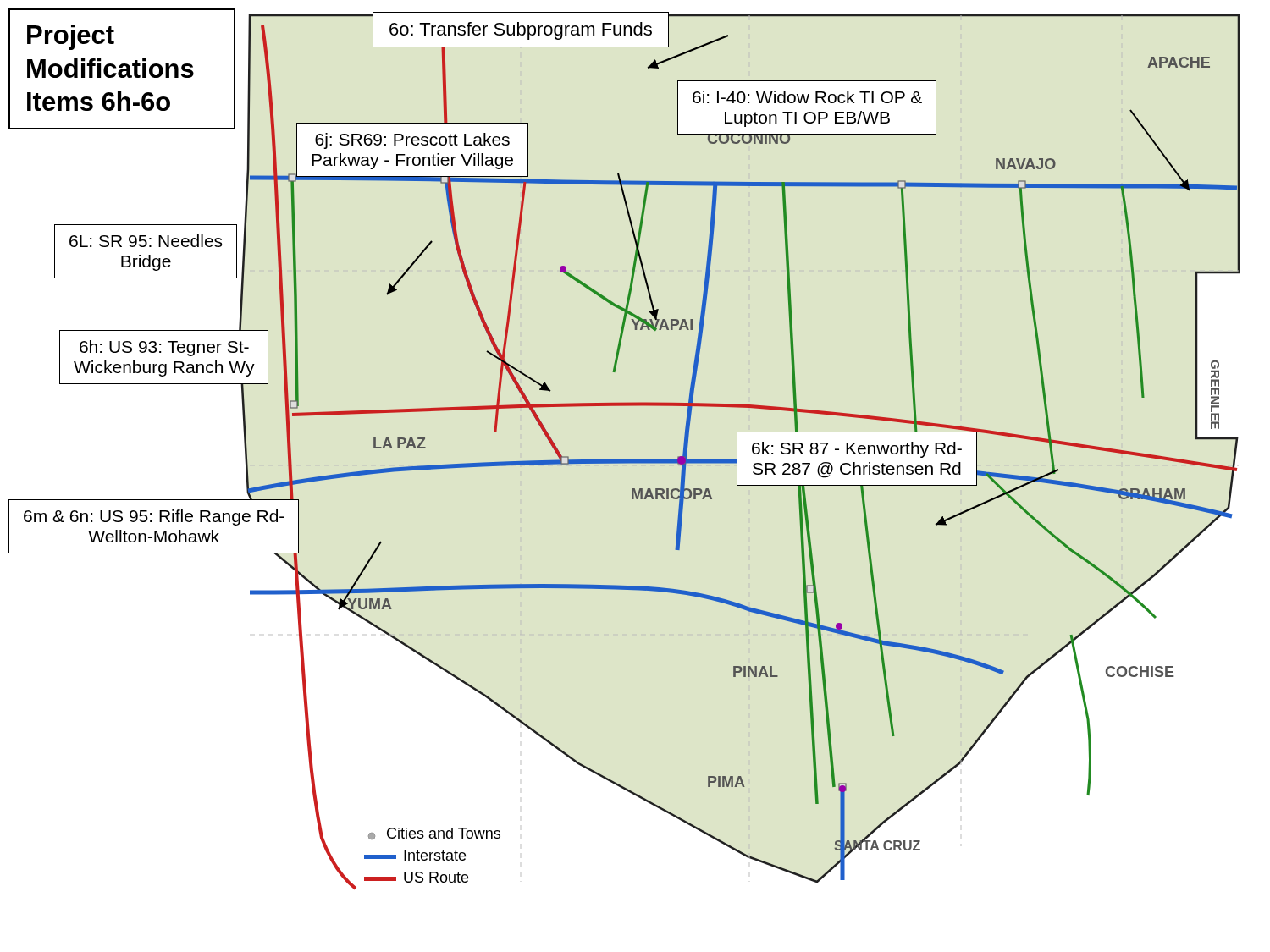Navigate to the region starting "6m & 6n:"
1270x952 pixels.
(154, 526)
